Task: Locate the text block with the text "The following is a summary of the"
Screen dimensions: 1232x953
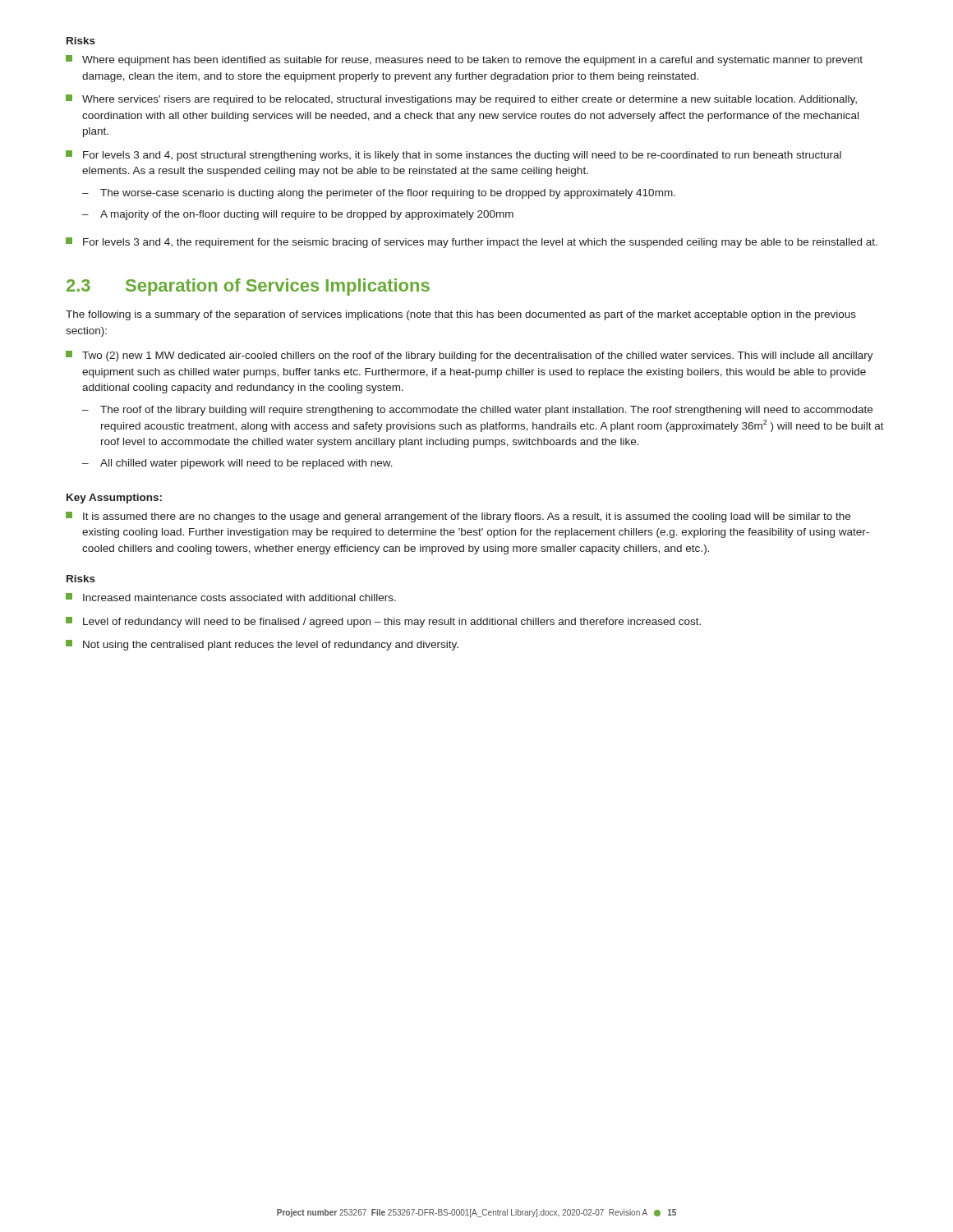Action: [x=461, y=322]
